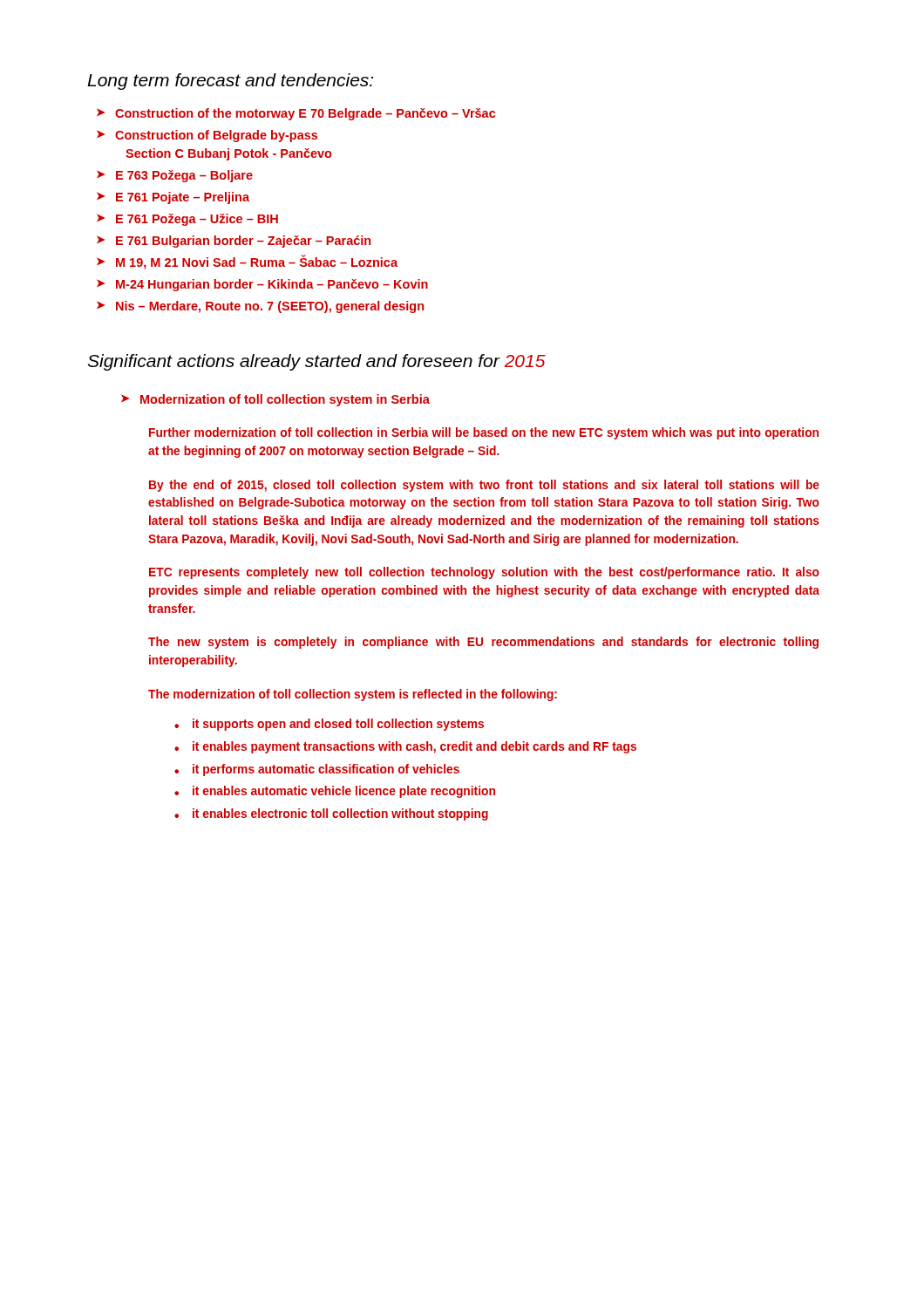Find the block on this page that starts "M 19, M"
This screenshot has height=1308, width=924.
(256, 263)
